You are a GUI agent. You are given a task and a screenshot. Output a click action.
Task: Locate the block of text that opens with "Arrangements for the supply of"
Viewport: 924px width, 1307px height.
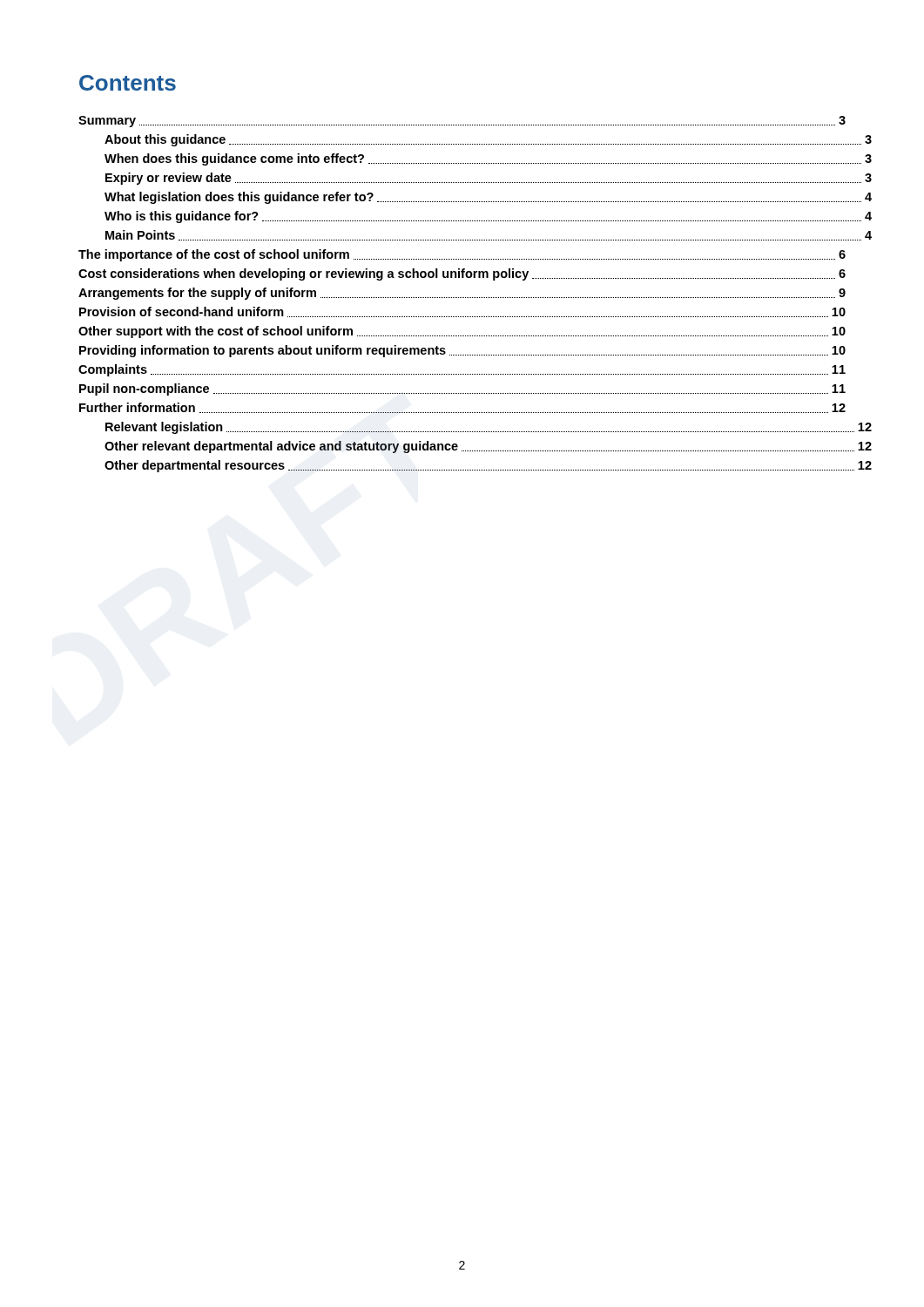click(x=462, y=293)
